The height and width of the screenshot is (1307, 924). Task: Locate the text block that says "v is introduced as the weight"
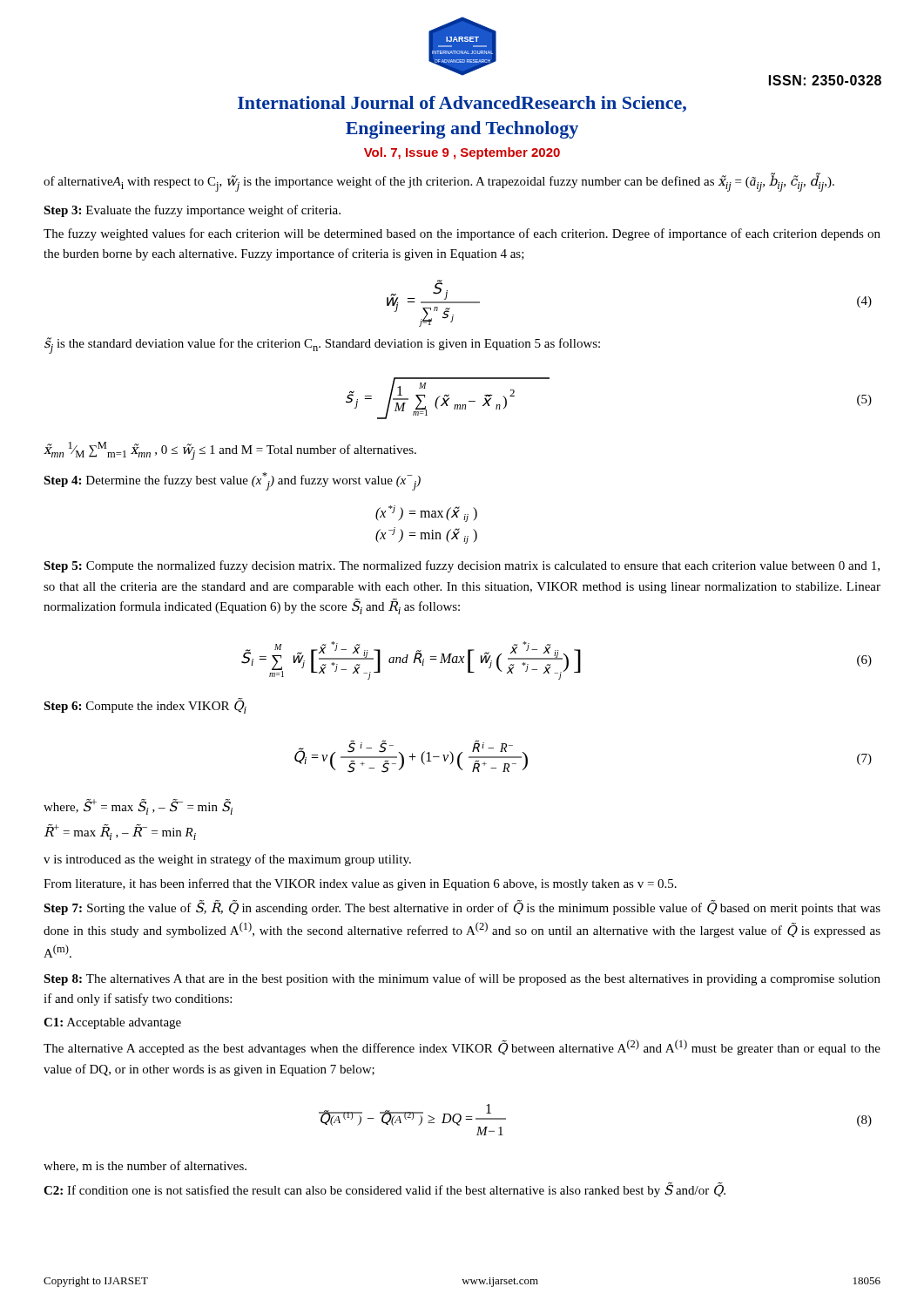coord(228,860)
